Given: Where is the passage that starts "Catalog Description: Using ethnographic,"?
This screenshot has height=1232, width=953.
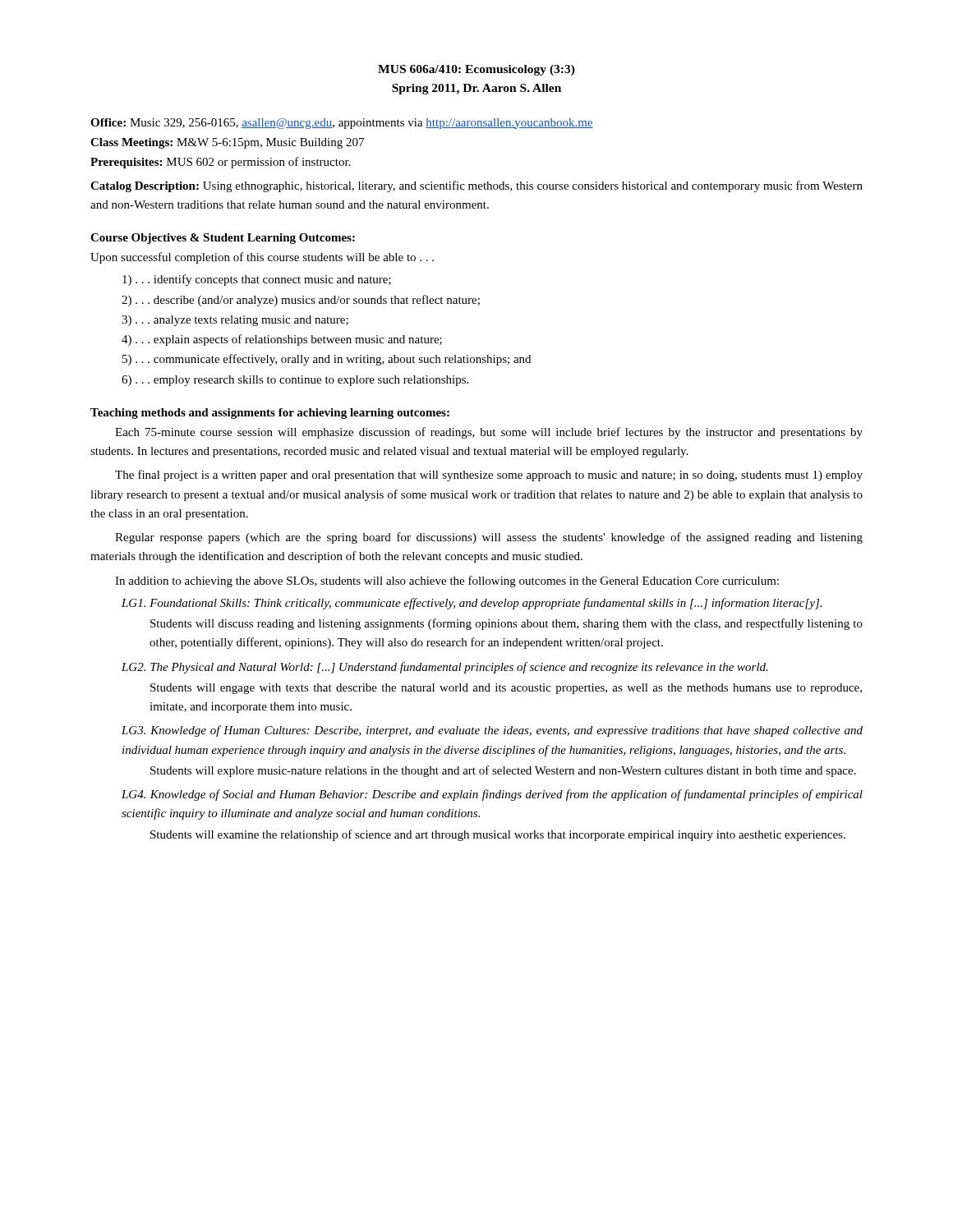Looking at the screenshot, I should point(476,195).
